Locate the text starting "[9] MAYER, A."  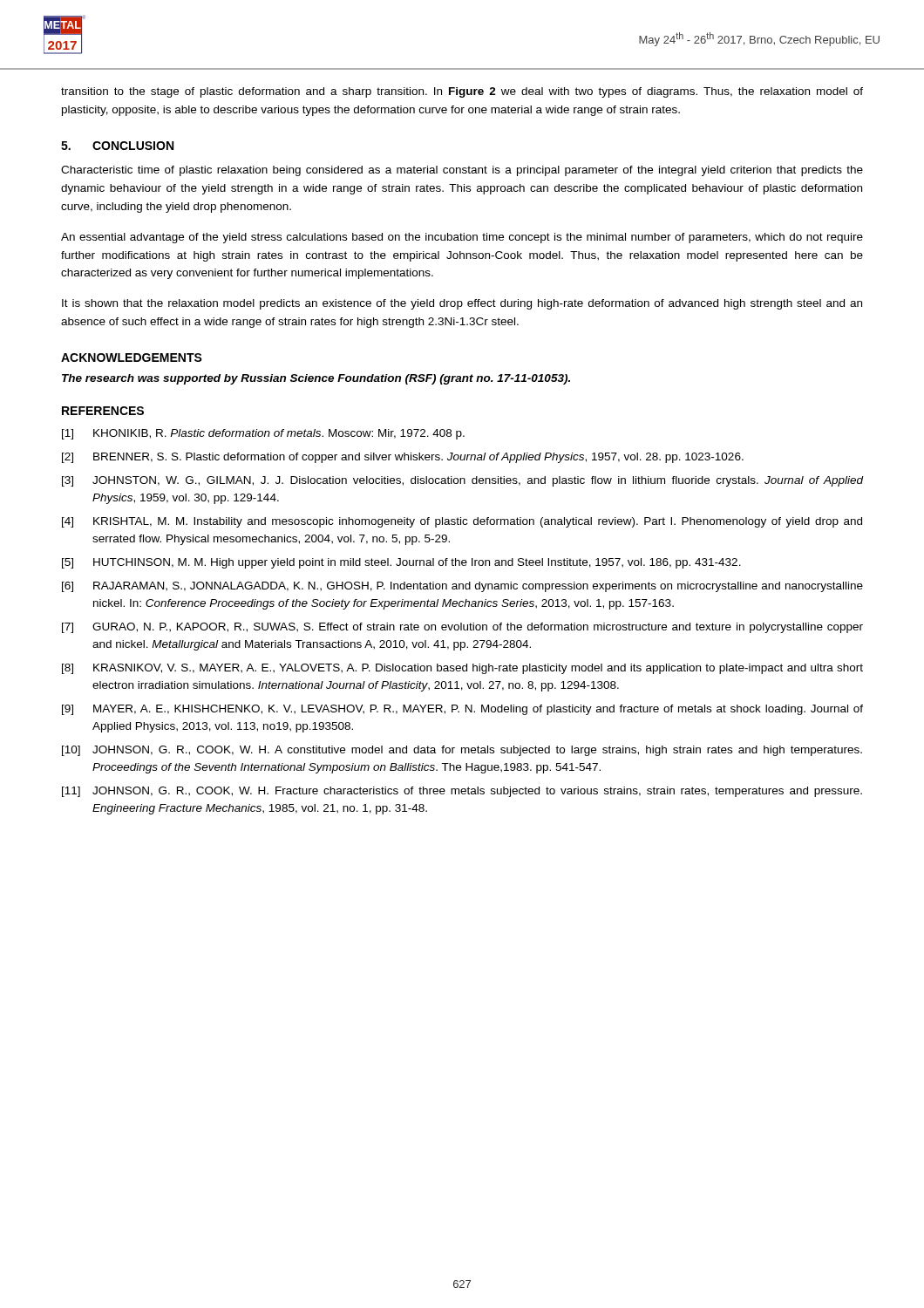pos(462,717)
